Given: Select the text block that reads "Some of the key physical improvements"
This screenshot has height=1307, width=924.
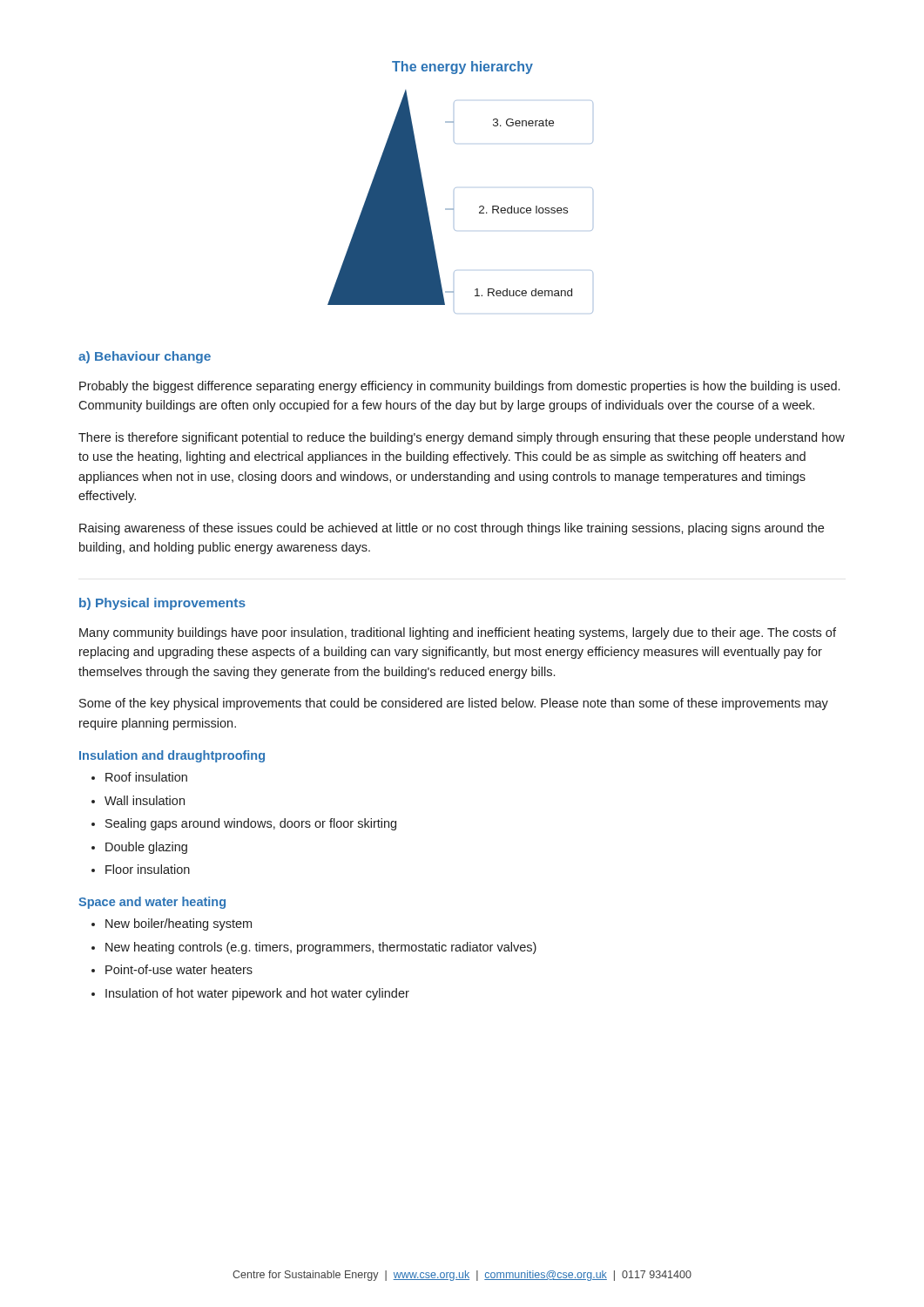Looking at the screenshot, I should coord(453,713).
